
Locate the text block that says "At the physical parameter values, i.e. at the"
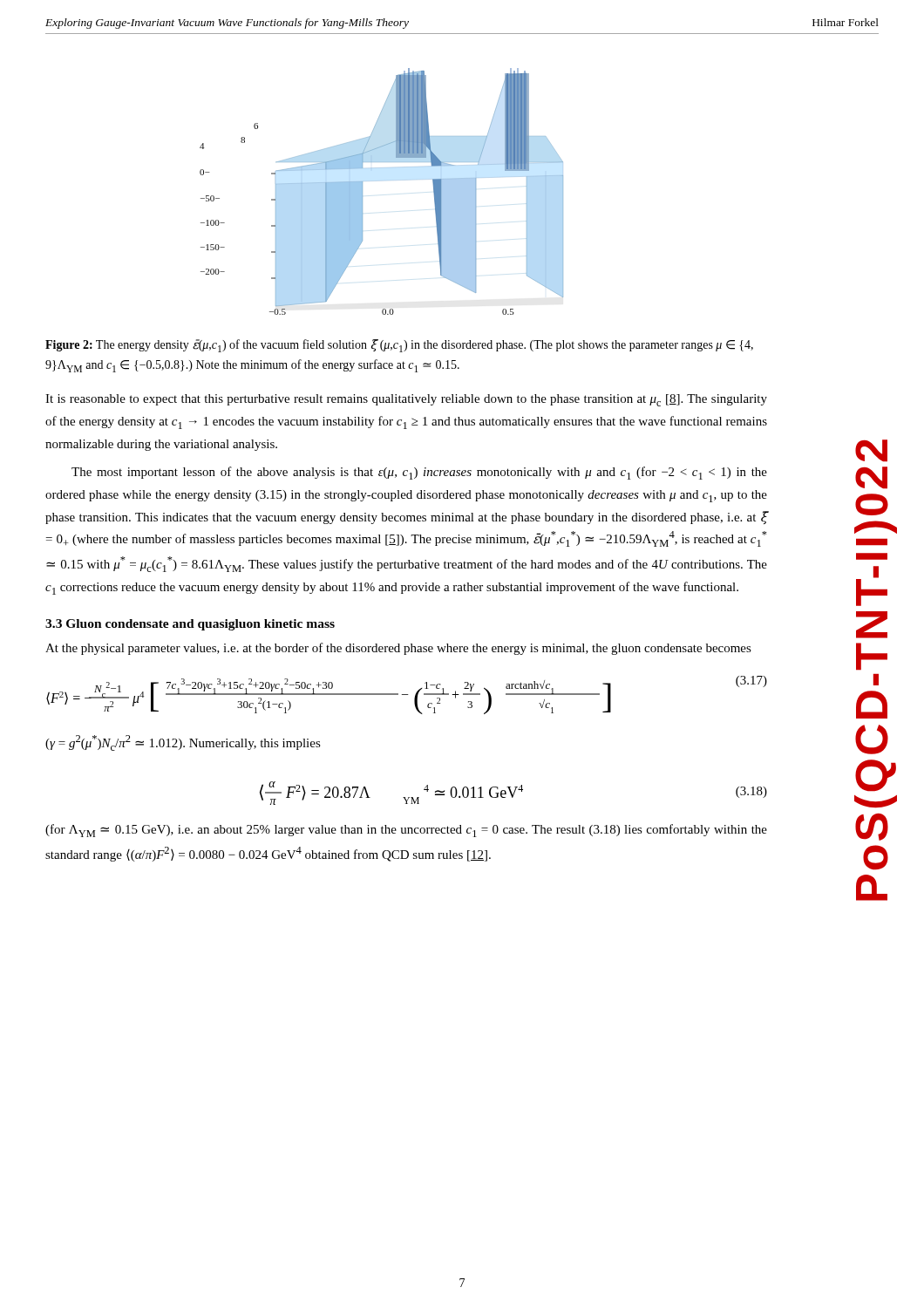pyautogui.click(x=398, y=647)
